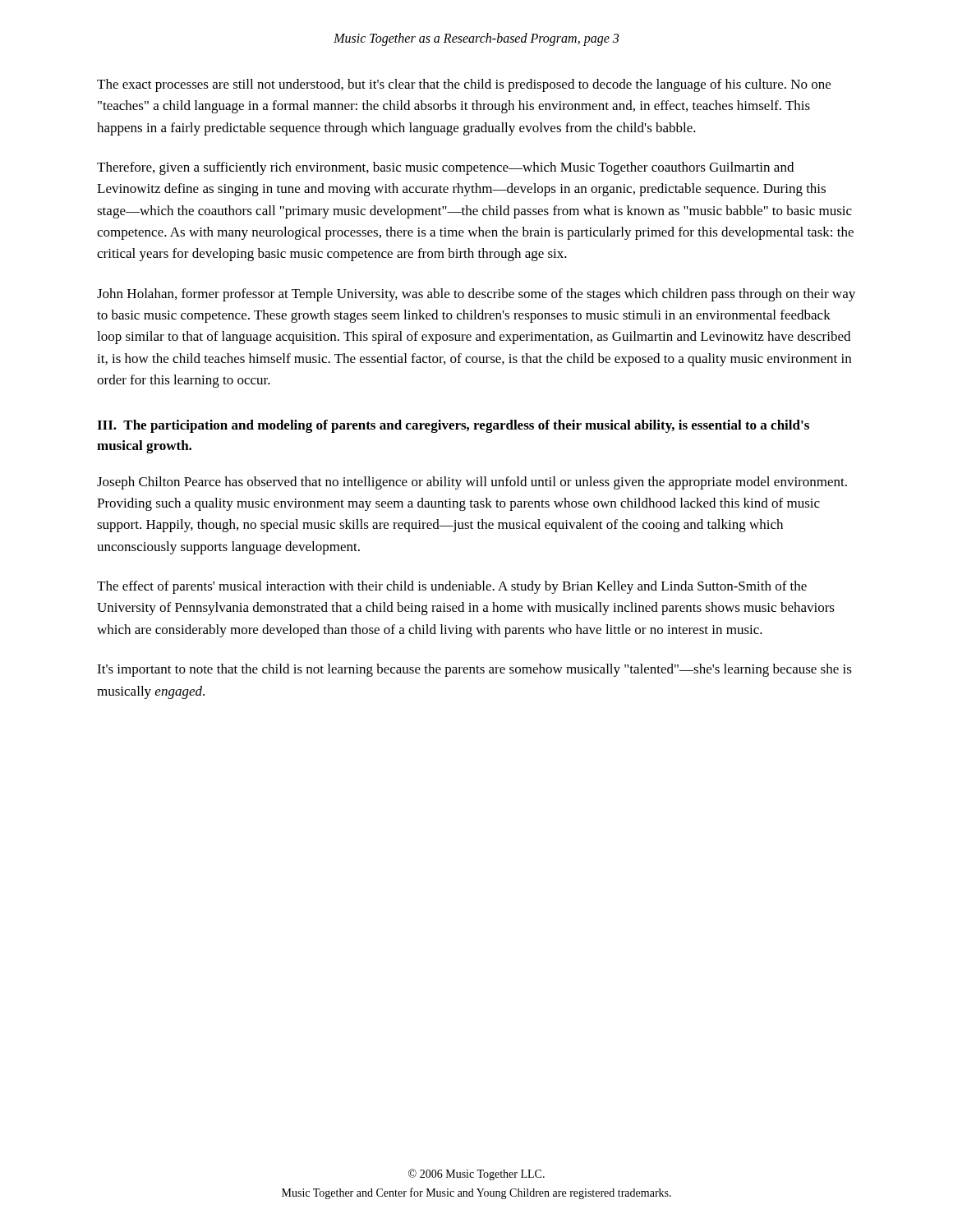Navigate to the block starting "III. The participation and modeling of"
Viewport: 953px width, 1232px height.
[x=453, y=436]
